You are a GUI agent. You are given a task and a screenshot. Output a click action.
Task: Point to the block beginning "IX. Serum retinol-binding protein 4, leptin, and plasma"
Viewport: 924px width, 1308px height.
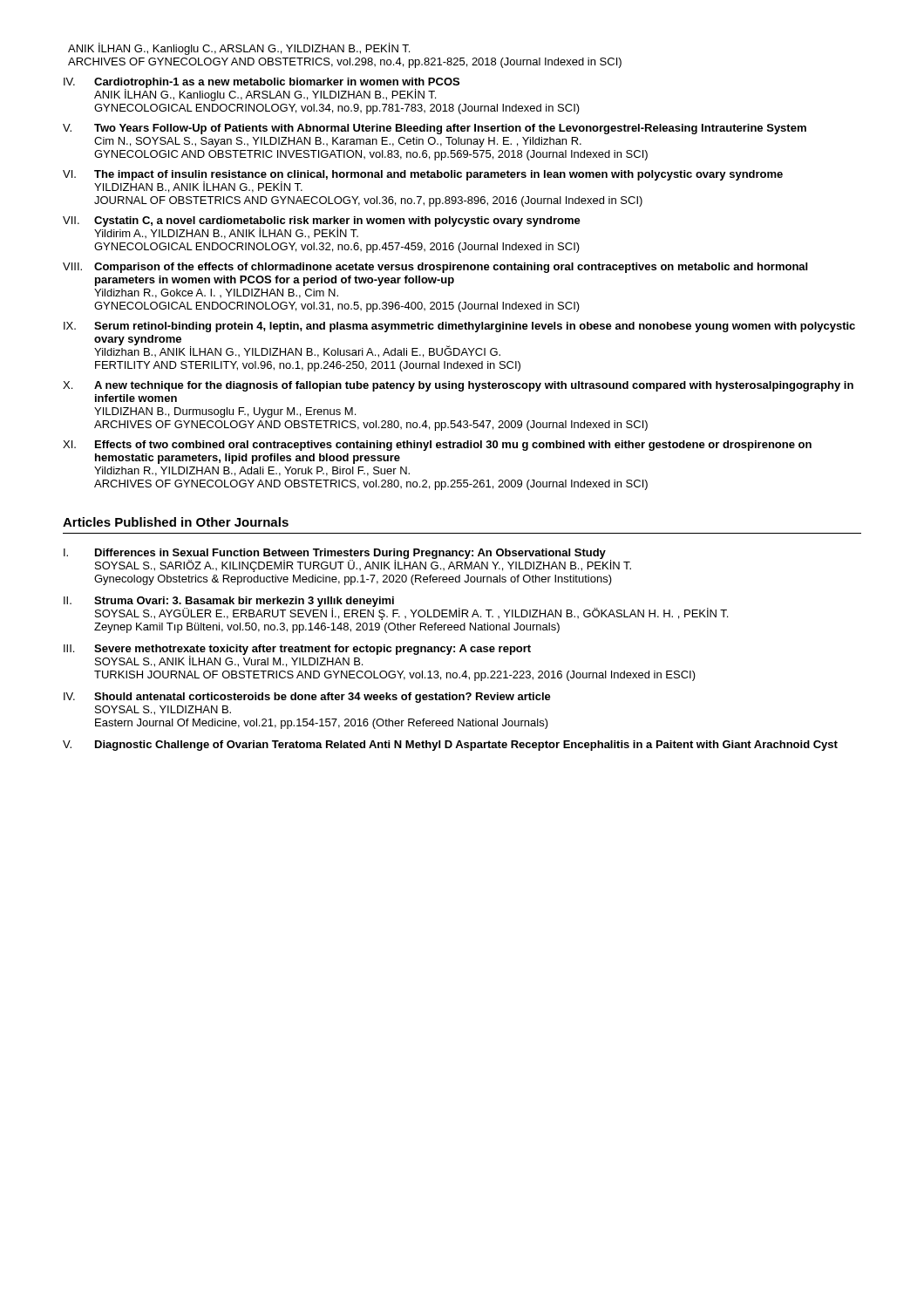tap(462, 345)
